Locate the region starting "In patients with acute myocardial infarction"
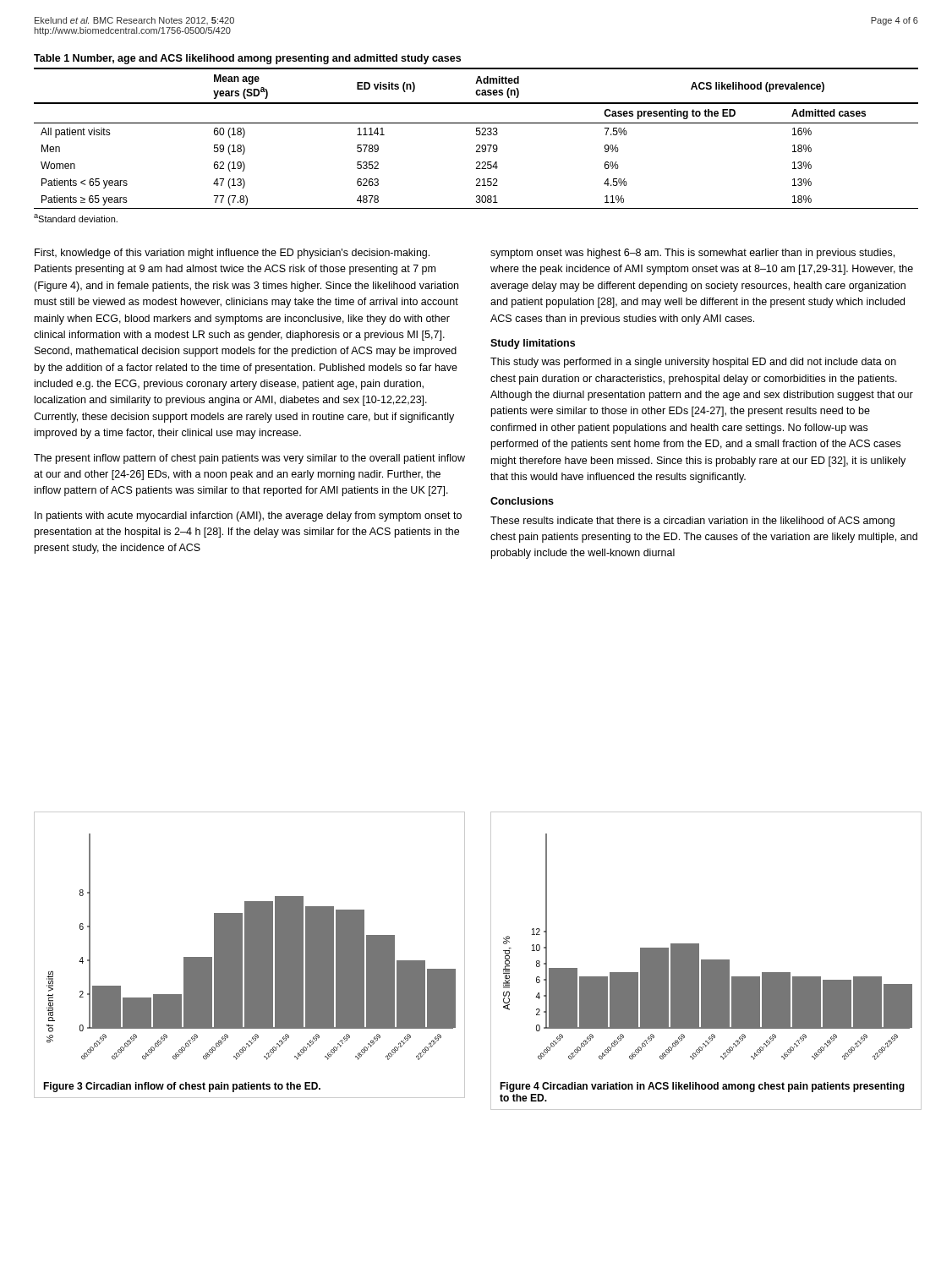Screen dimensions: 1268x952 click(x=248, y=532)
